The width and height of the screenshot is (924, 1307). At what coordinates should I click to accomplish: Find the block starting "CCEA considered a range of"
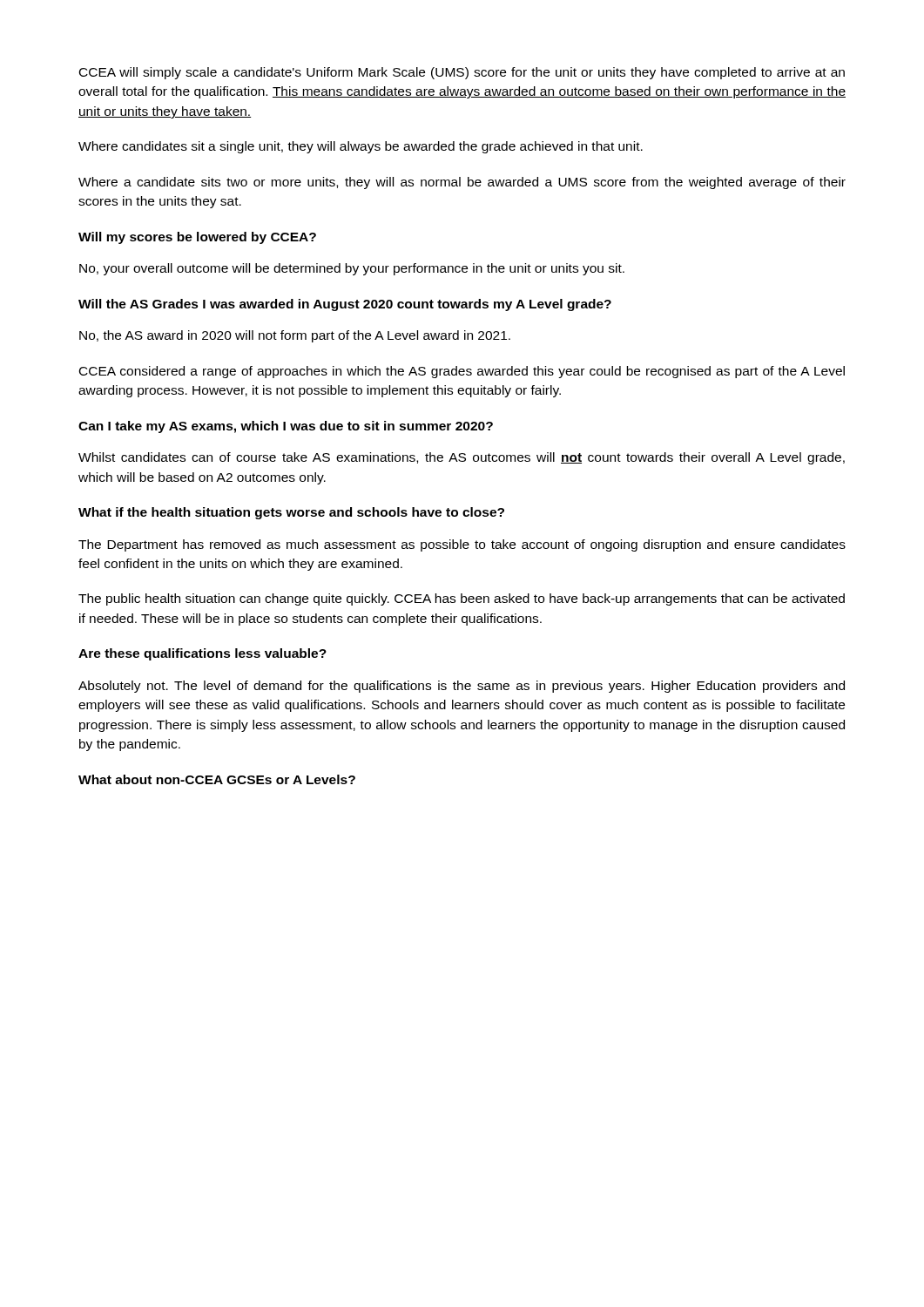pyautogui.click(x=462, y=380)
